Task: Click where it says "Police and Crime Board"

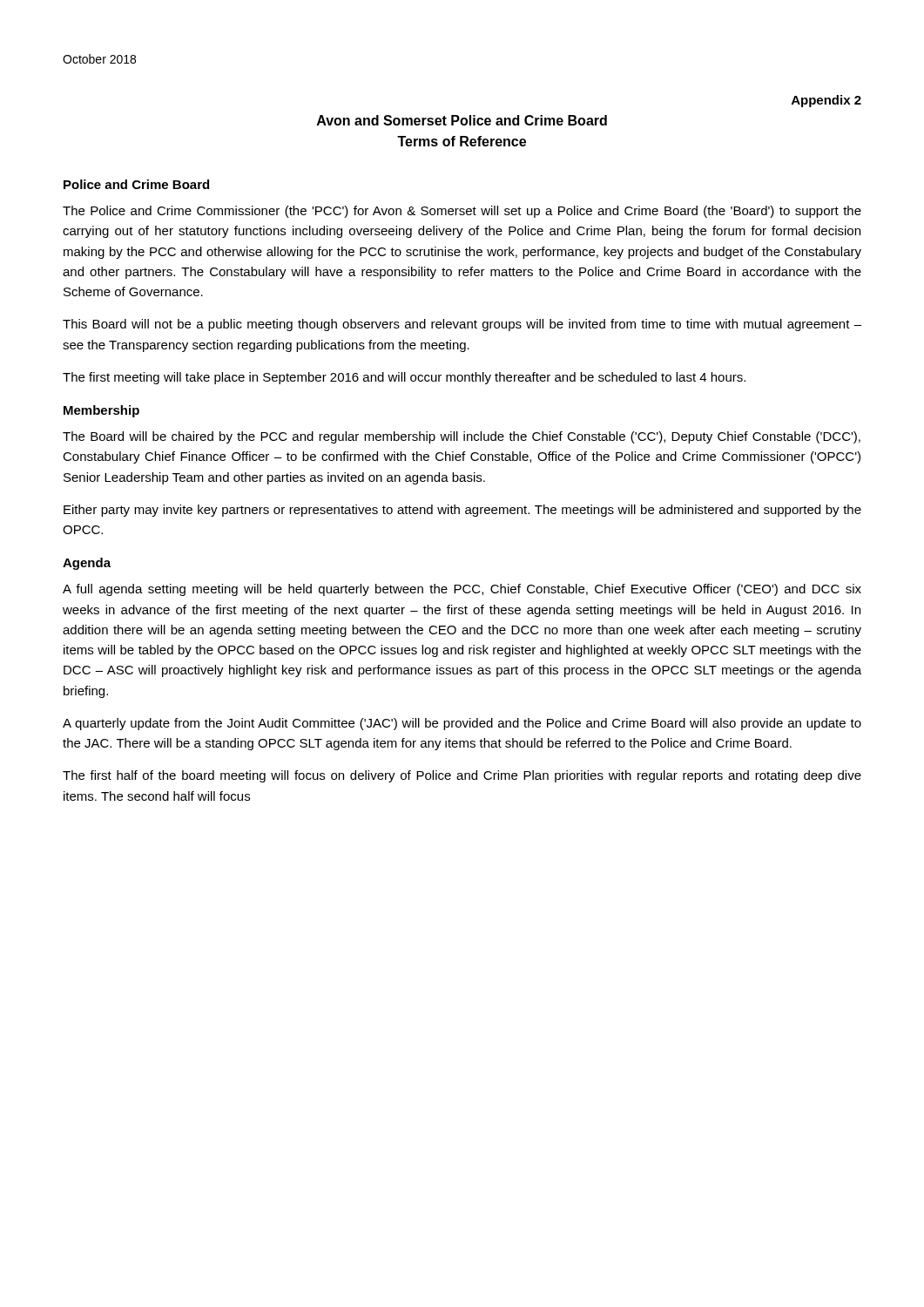Action: [x=136, y=184]
